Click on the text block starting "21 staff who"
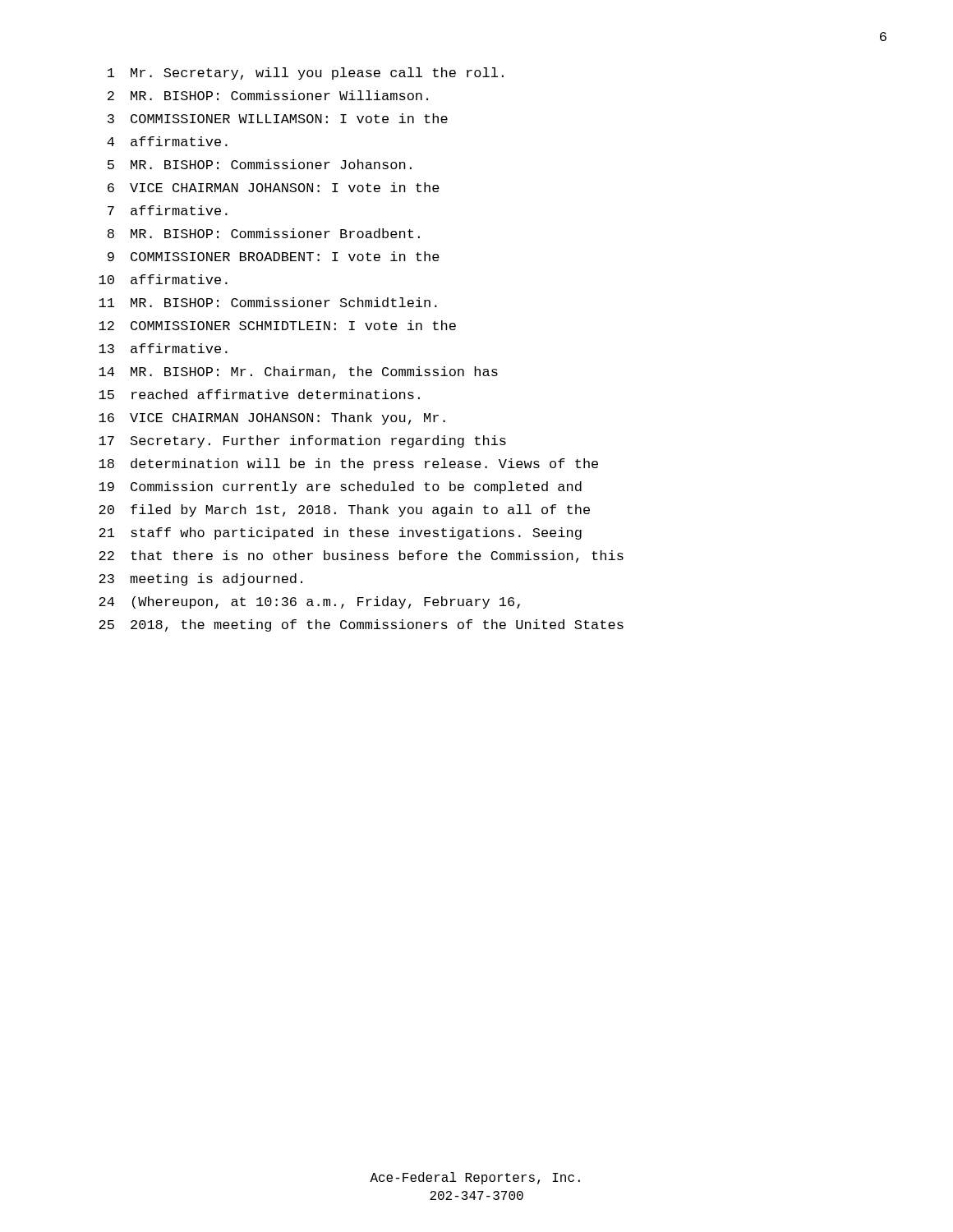The width and height of the screenshot is (953, 1232). [x=476, y=533]
